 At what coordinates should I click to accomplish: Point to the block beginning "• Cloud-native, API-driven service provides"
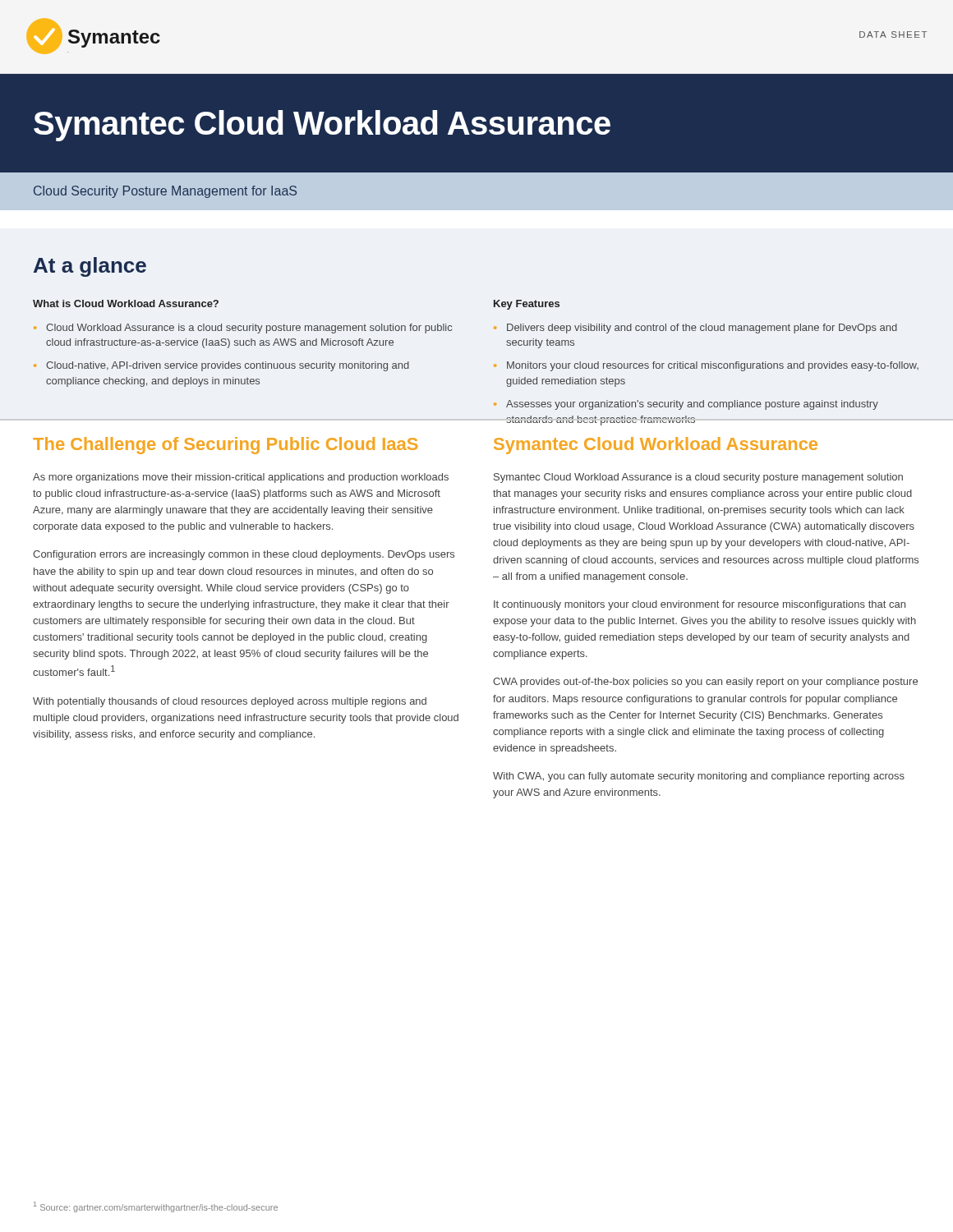click(221, 373)
